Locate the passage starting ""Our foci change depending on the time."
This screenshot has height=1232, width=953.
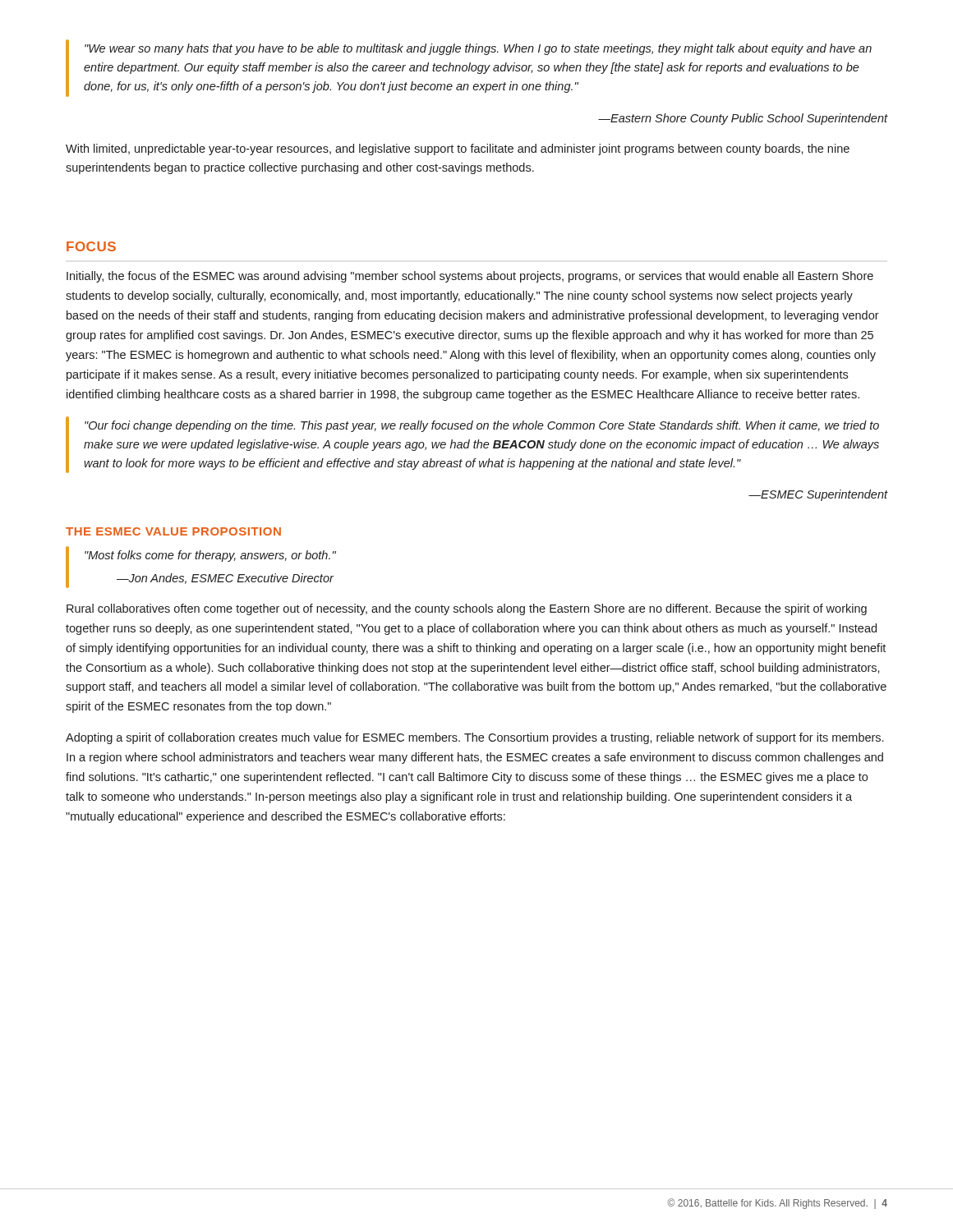476,445
